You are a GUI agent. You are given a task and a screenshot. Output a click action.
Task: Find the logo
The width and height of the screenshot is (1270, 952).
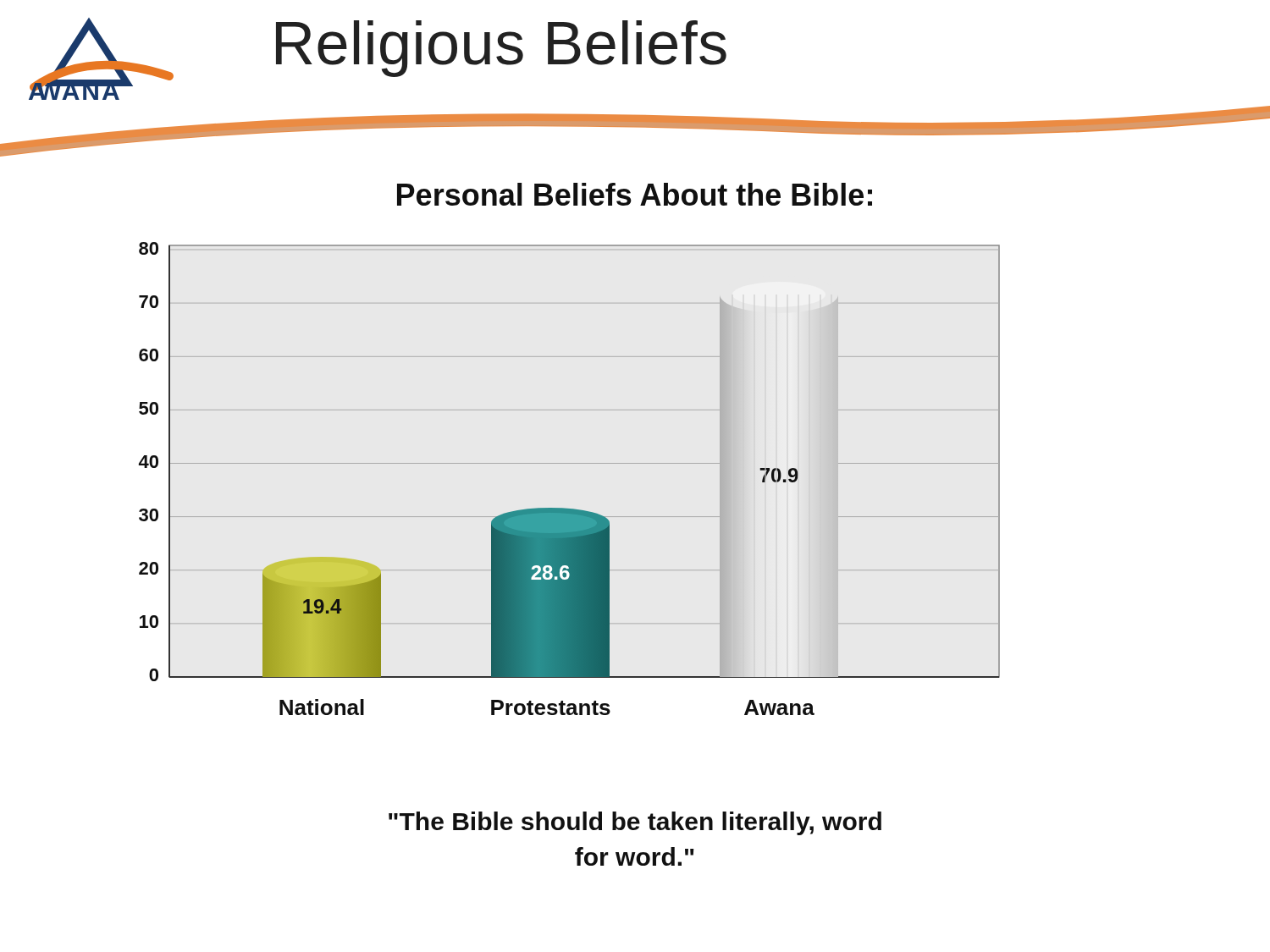[x=110, y=58]
